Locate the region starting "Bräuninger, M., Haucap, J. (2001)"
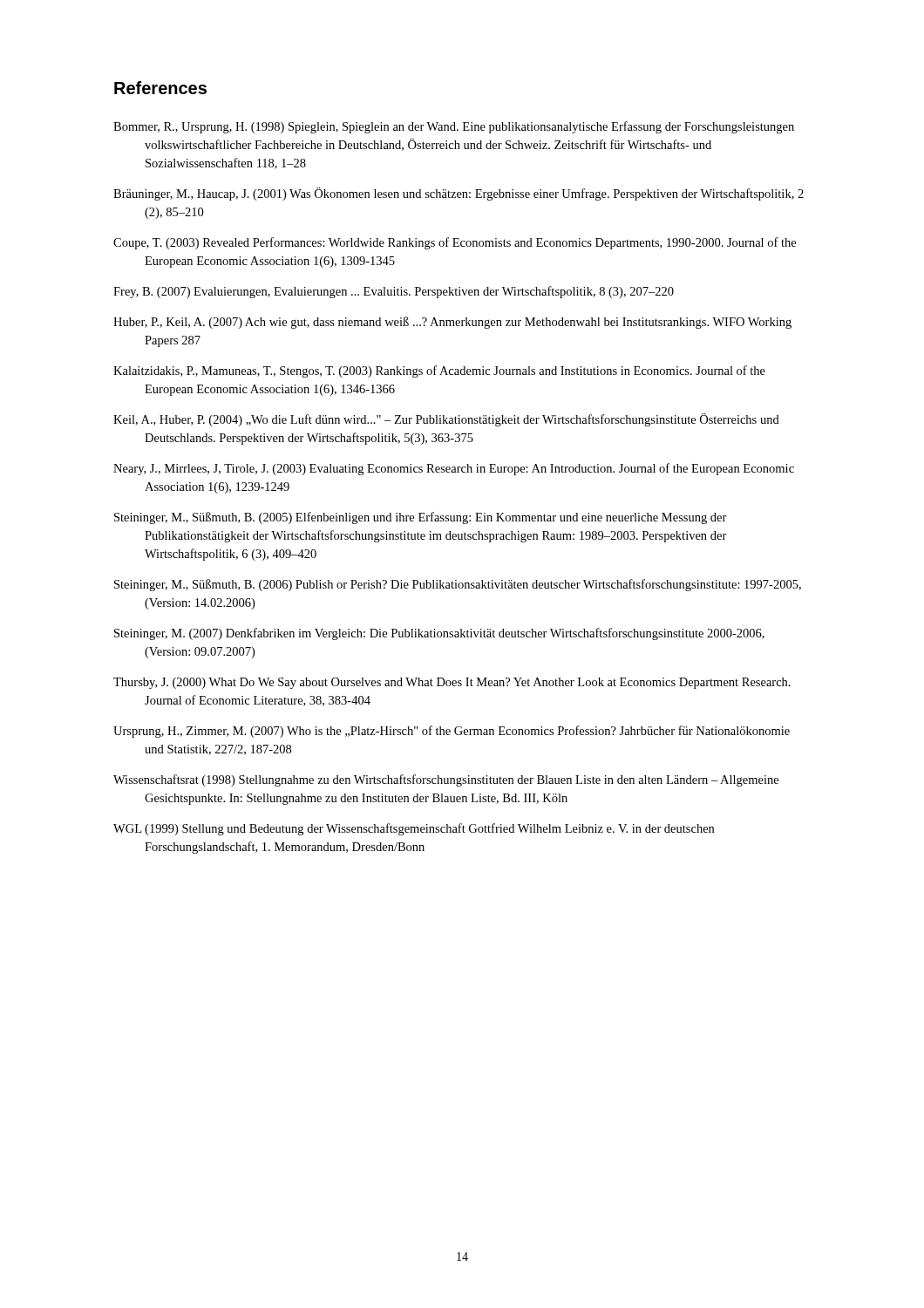924x1308 pixels. [x=459, y=203]
